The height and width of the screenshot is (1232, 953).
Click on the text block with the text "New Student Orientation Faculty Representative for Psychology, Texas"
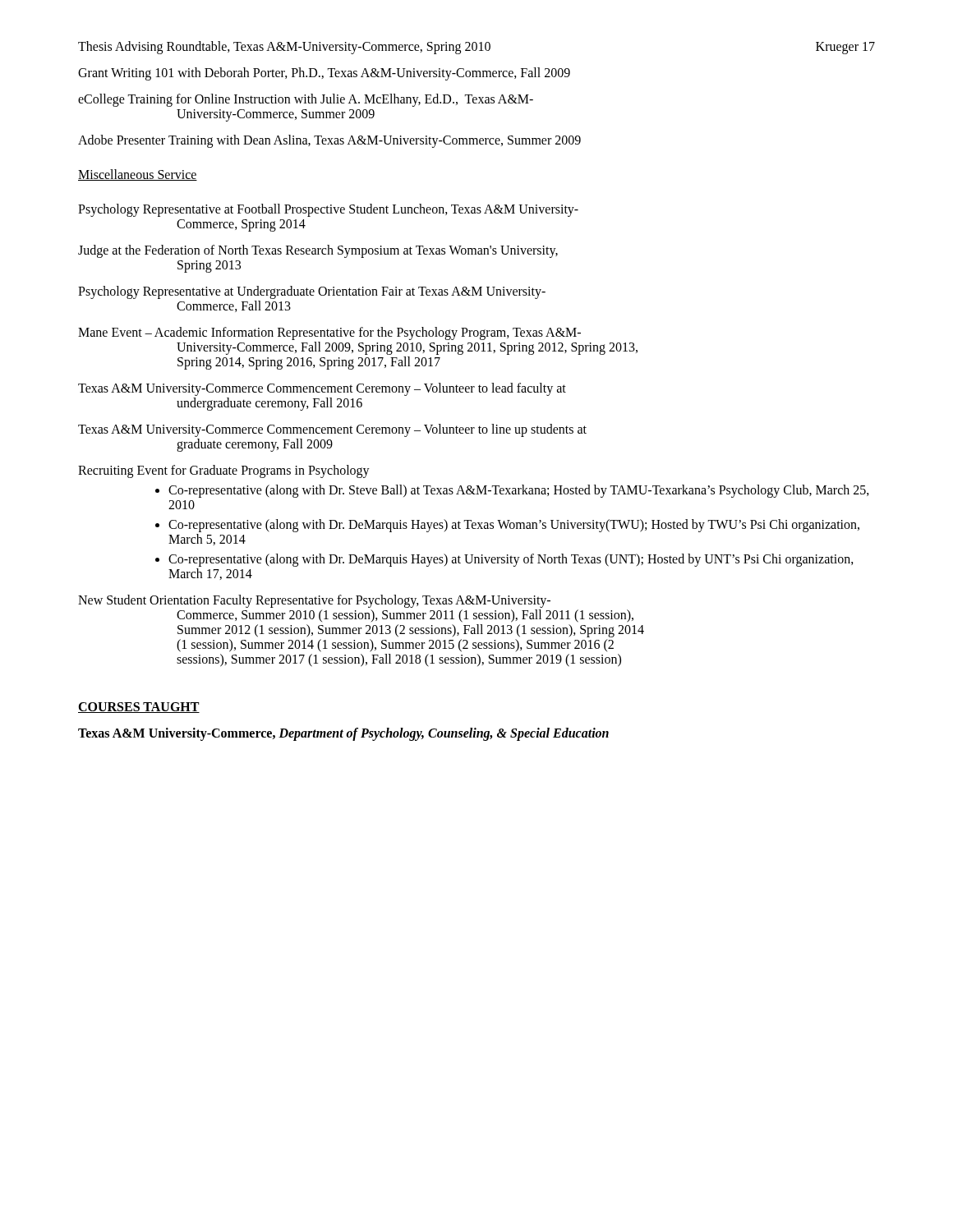476,630
